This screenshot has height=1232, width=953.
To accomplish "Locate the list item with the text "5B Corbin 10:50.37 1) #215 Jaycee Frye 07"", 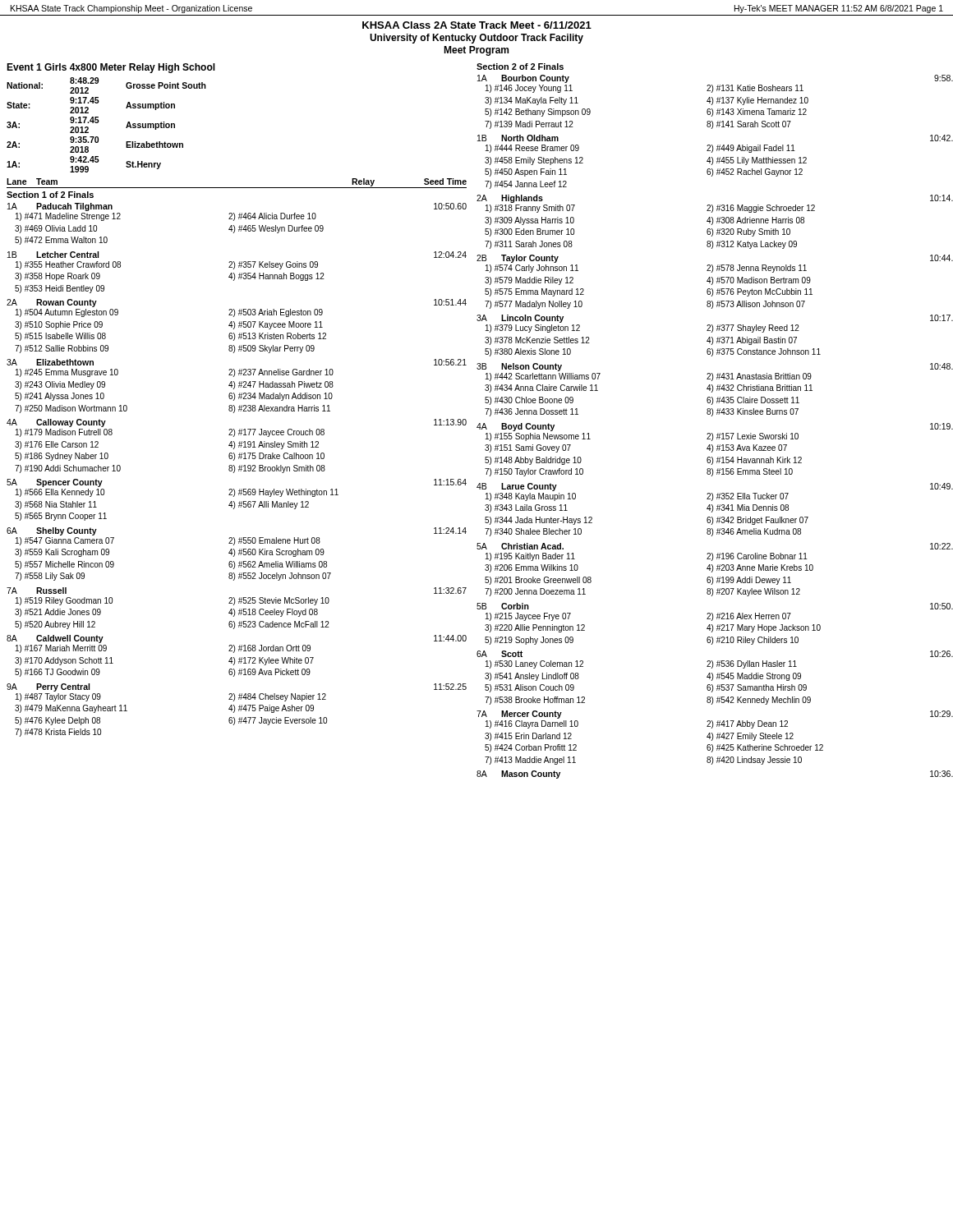I will point(715,624).
